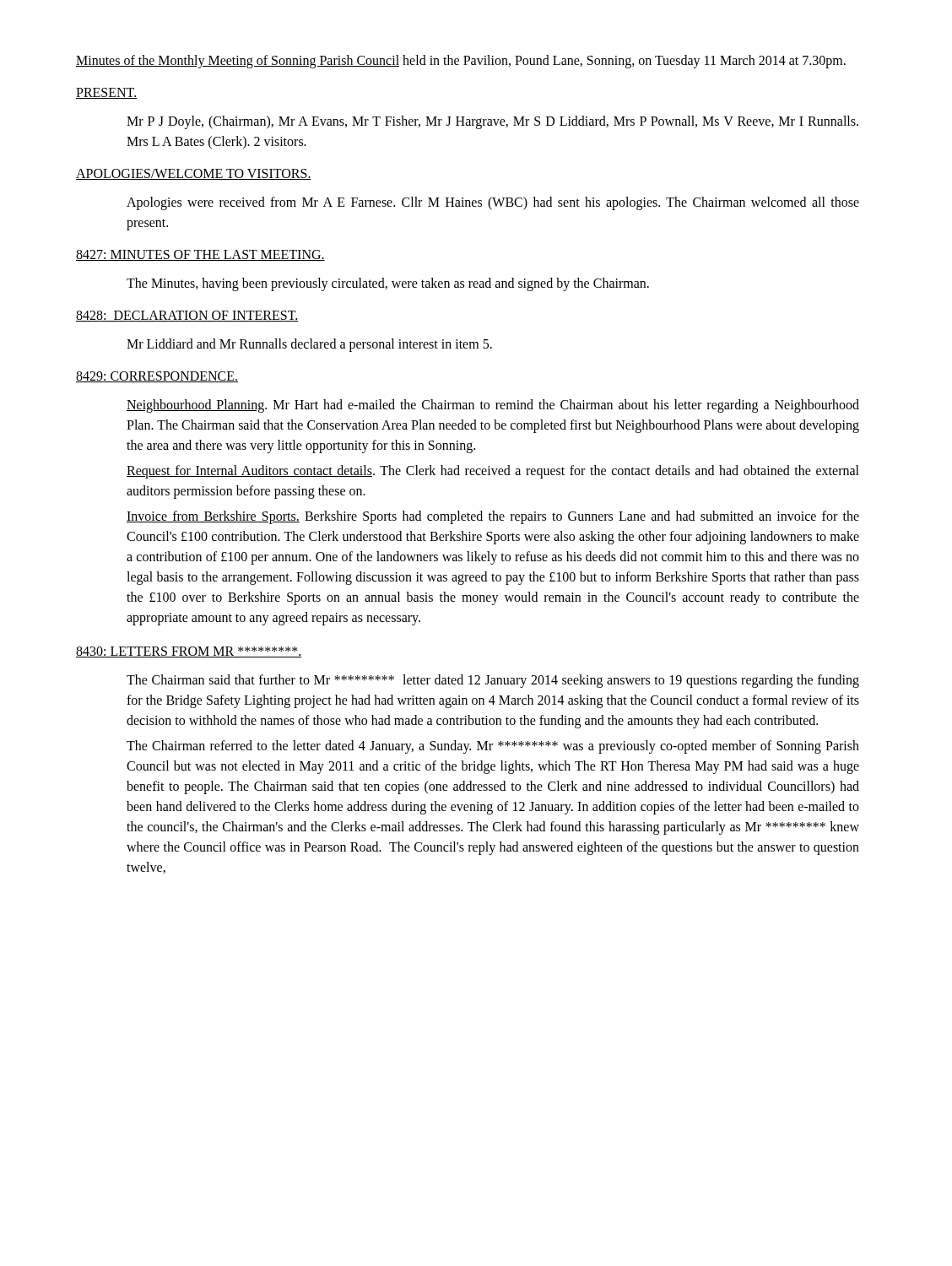This screenshot has width=952, height=1266.
Task: Locate the section header that opens with "8430: LETTERS FROM MR"
Action: pos(189,652)
